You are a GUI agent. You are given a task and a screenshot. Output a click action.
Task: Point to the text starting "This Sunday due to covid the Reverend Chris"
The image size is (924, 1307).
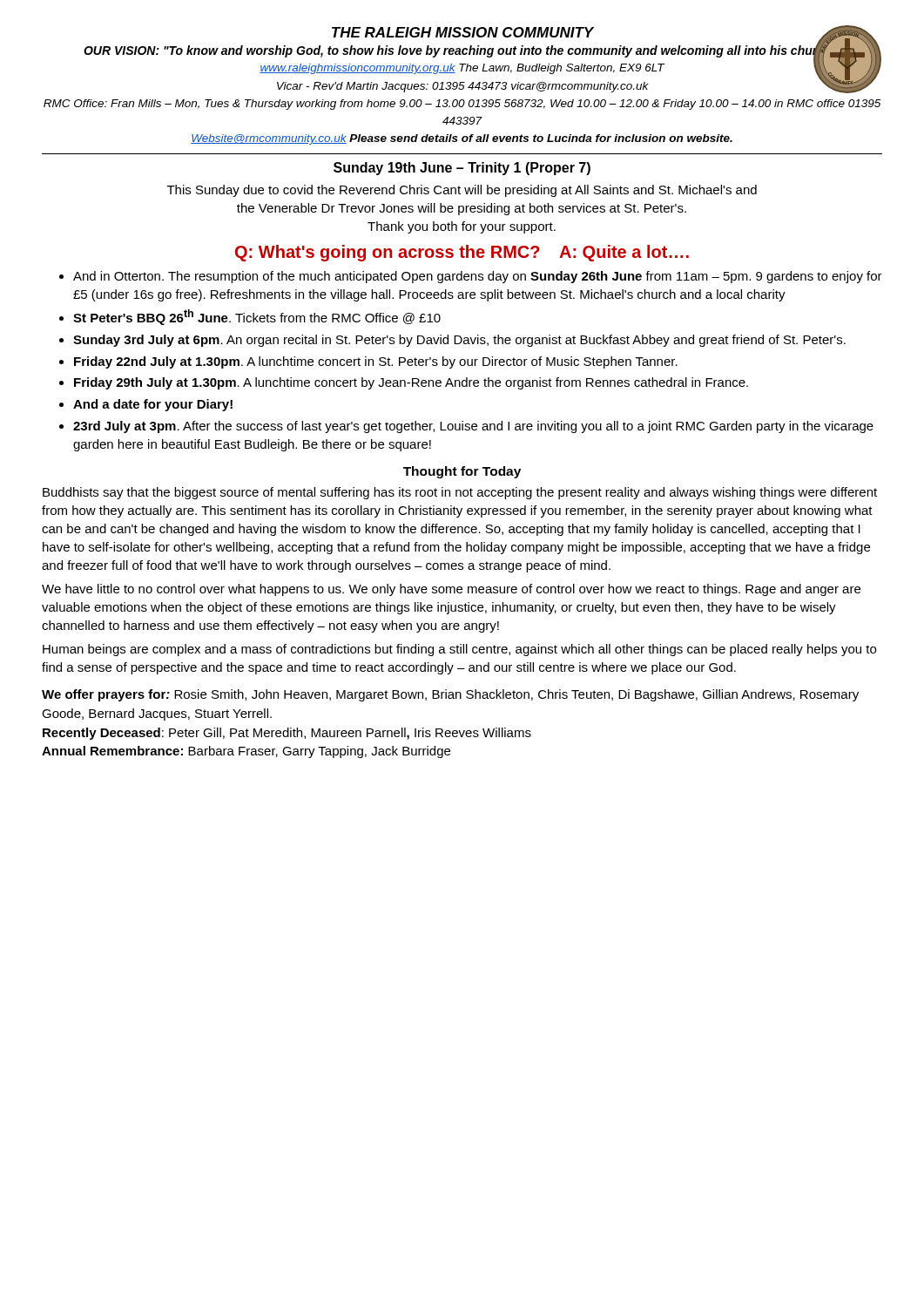coord(462,208)
